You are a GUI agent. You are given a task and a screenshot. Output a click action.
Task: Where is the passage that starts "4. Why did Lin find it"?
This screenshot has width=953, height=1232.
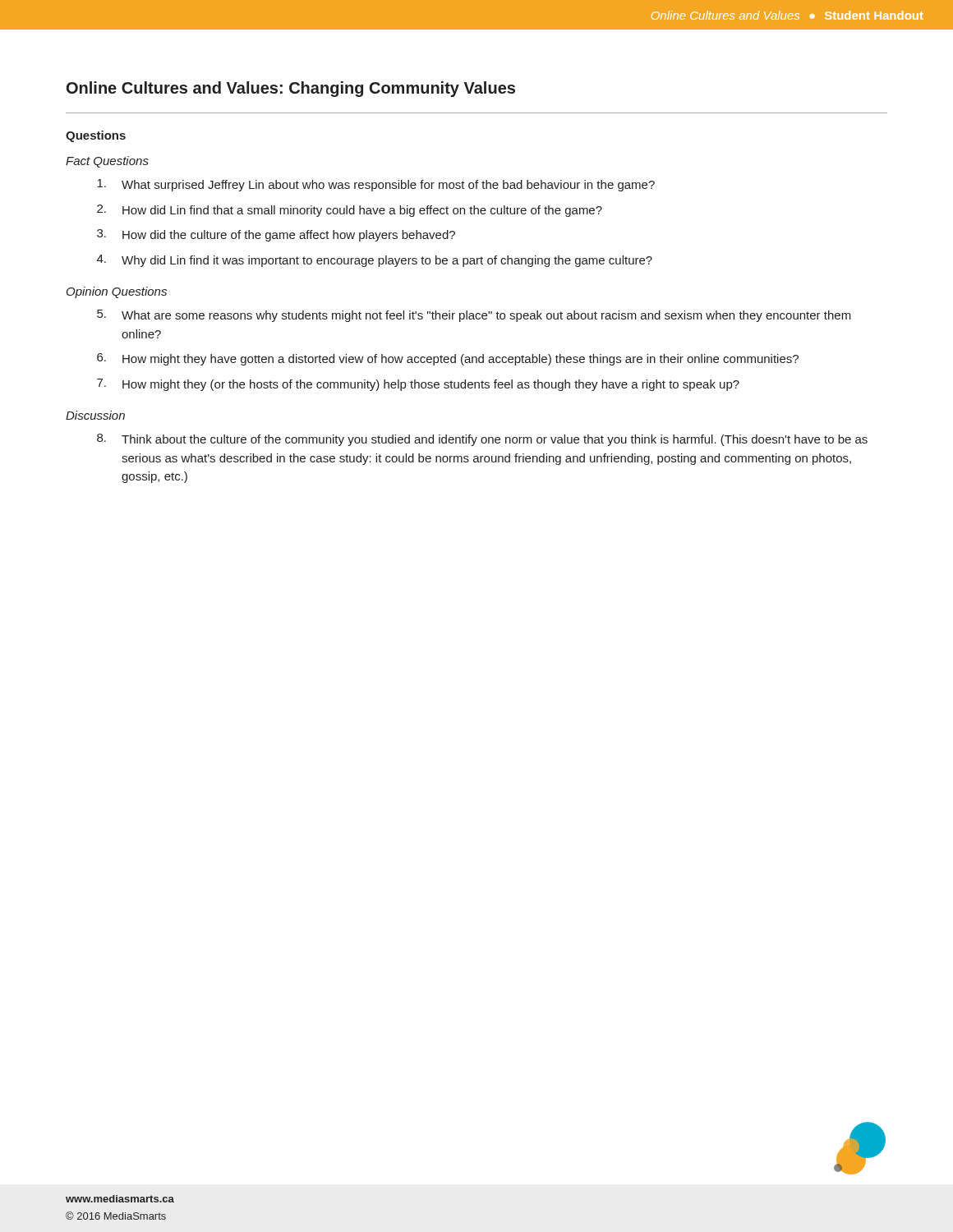click(x=359, y=260)
